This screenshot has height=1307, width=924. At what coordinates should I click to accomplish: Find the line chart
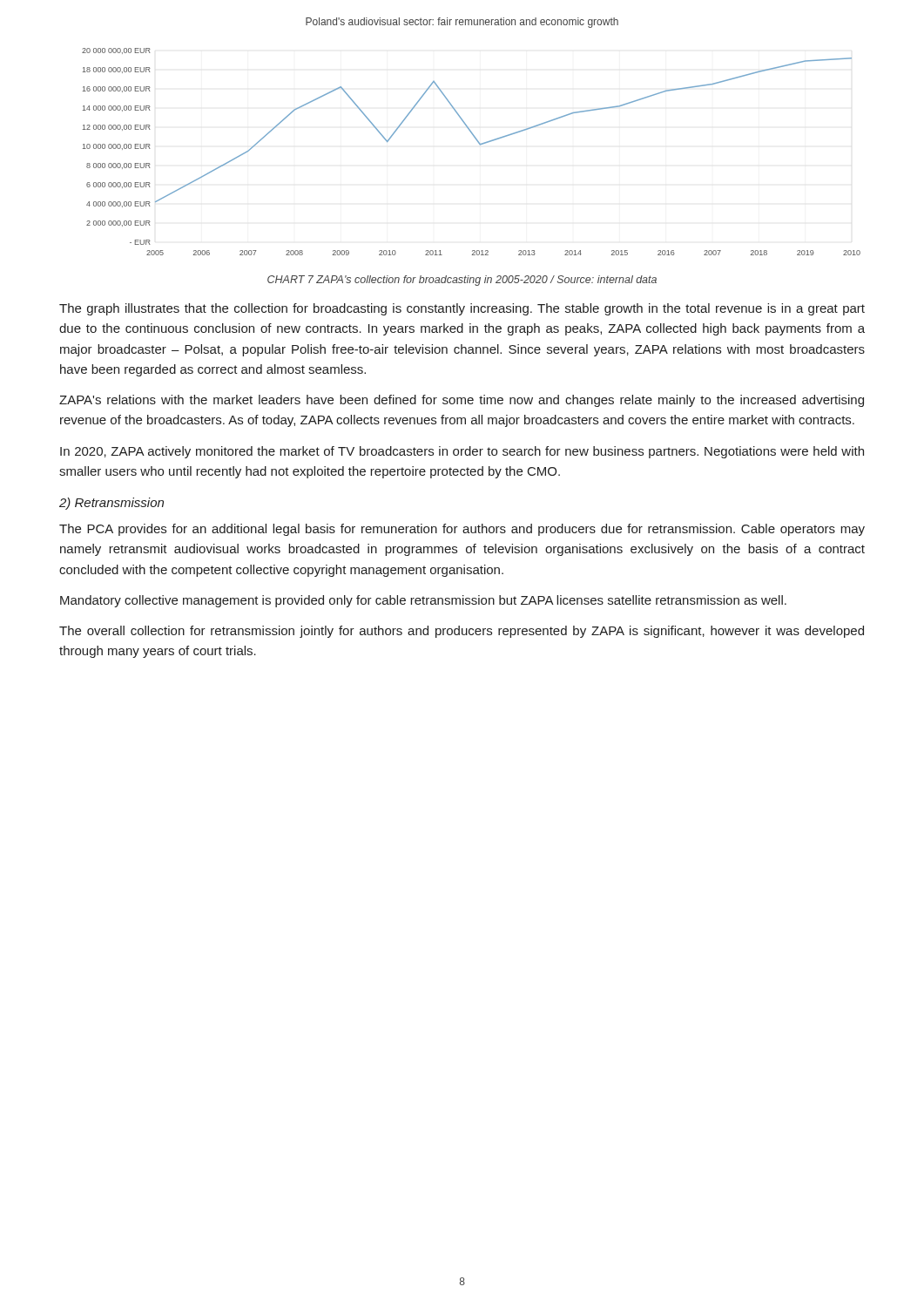(462, 155)
